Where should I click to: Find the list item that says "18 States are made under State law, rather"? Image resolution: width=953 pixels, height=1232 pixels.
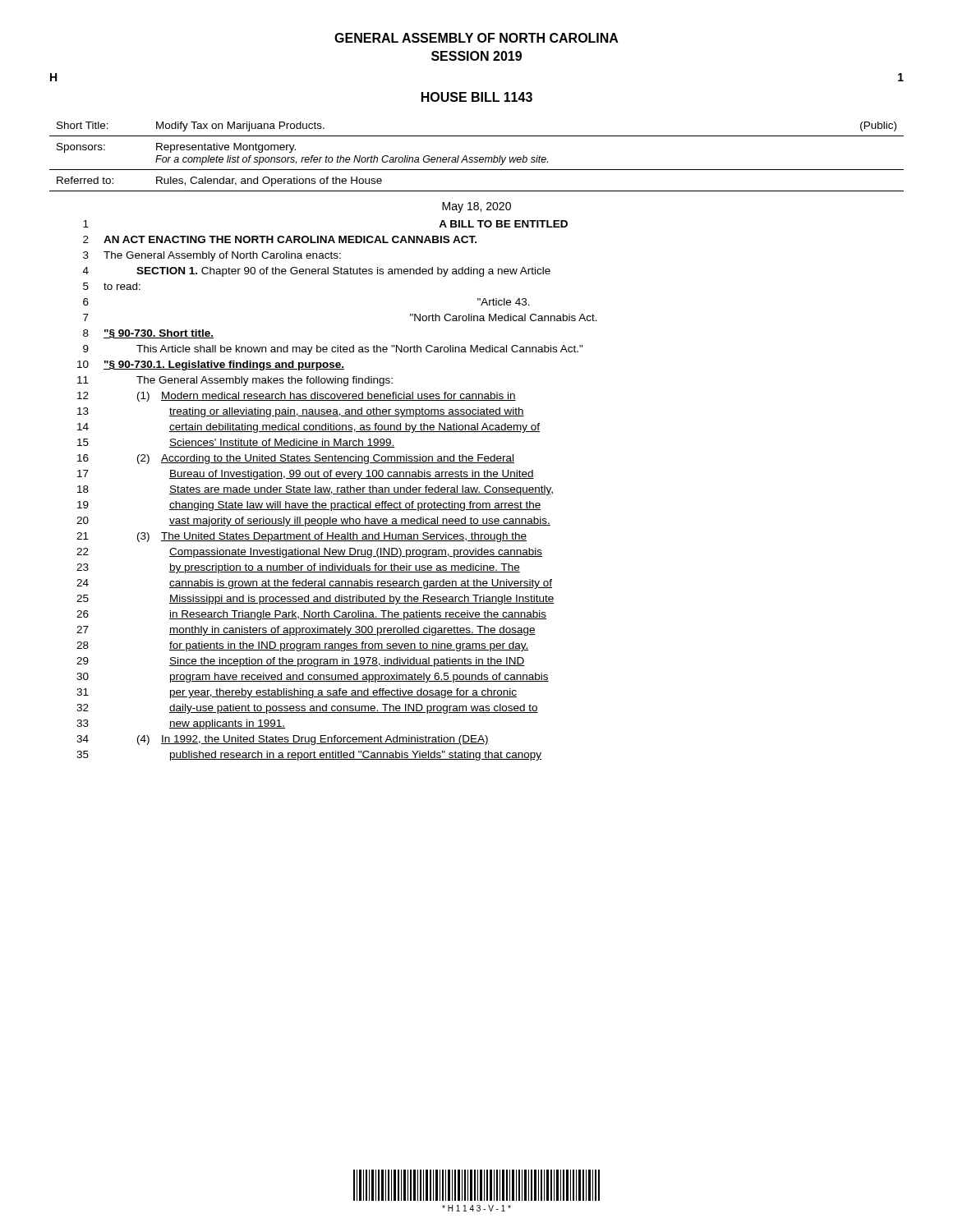(476, 489)
